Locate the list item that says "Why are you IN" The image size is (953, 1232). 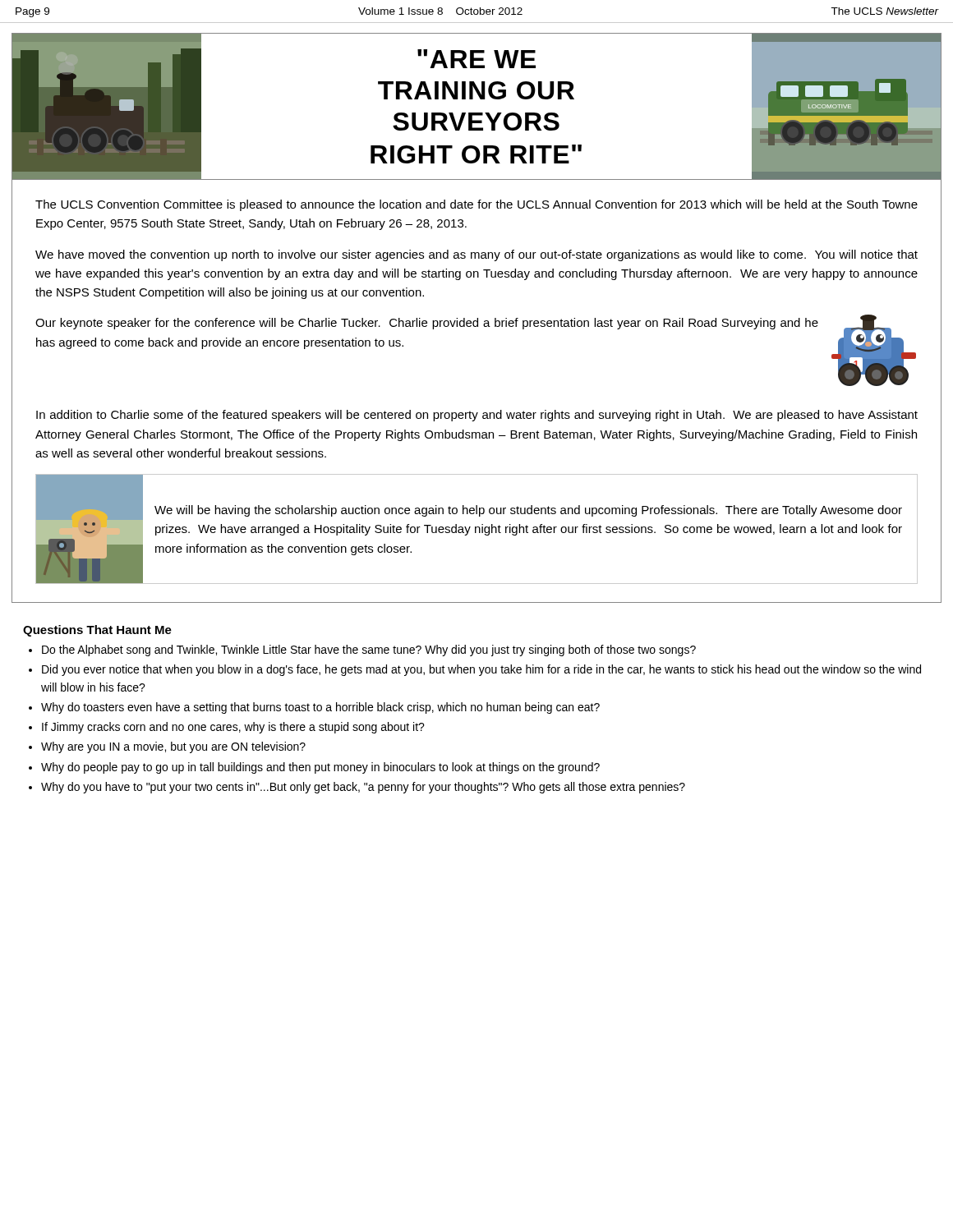[173, 747]
